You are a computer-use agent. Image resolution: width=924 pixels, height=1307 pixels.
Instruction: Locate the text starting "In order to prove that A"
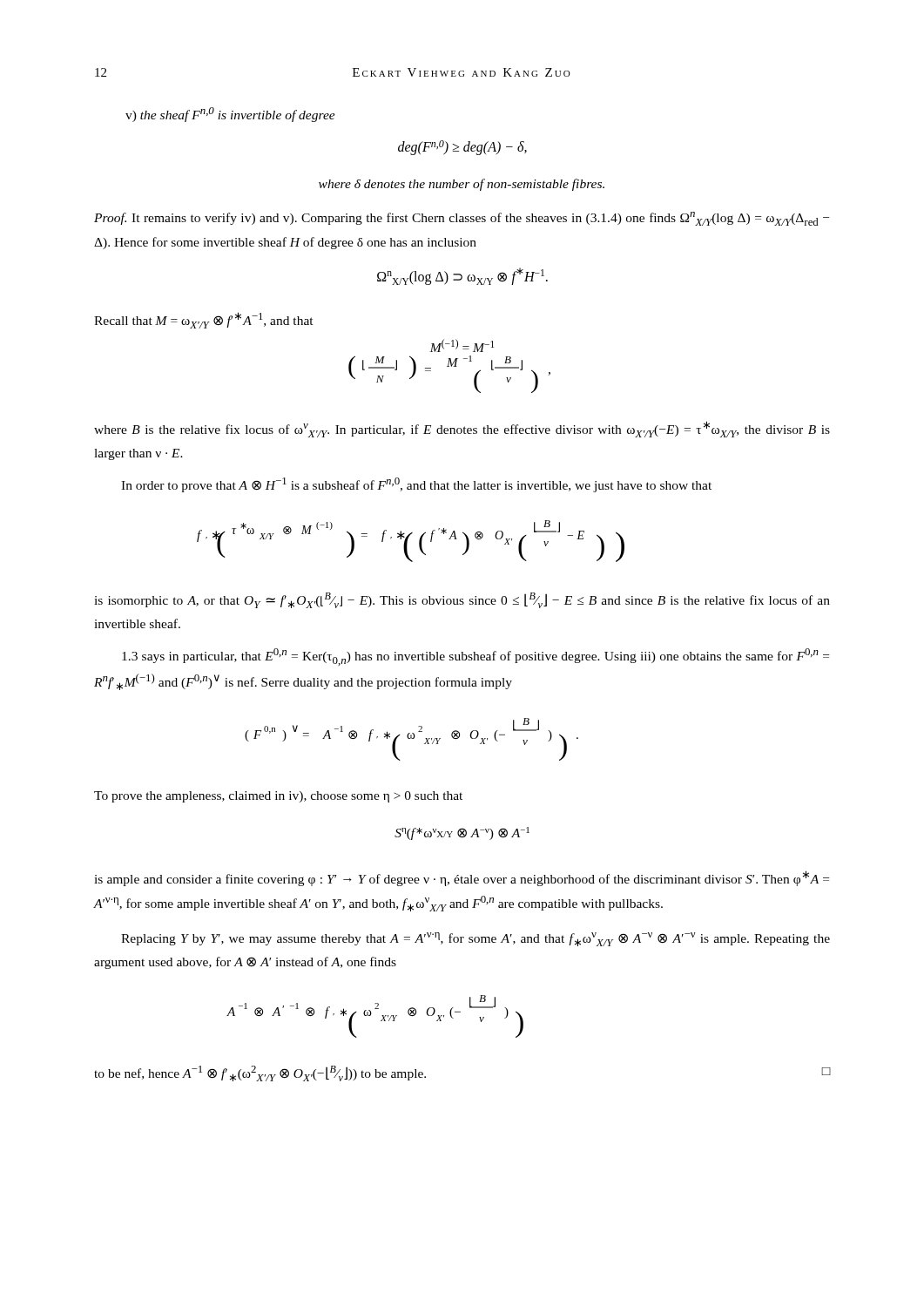click(416, 484)
